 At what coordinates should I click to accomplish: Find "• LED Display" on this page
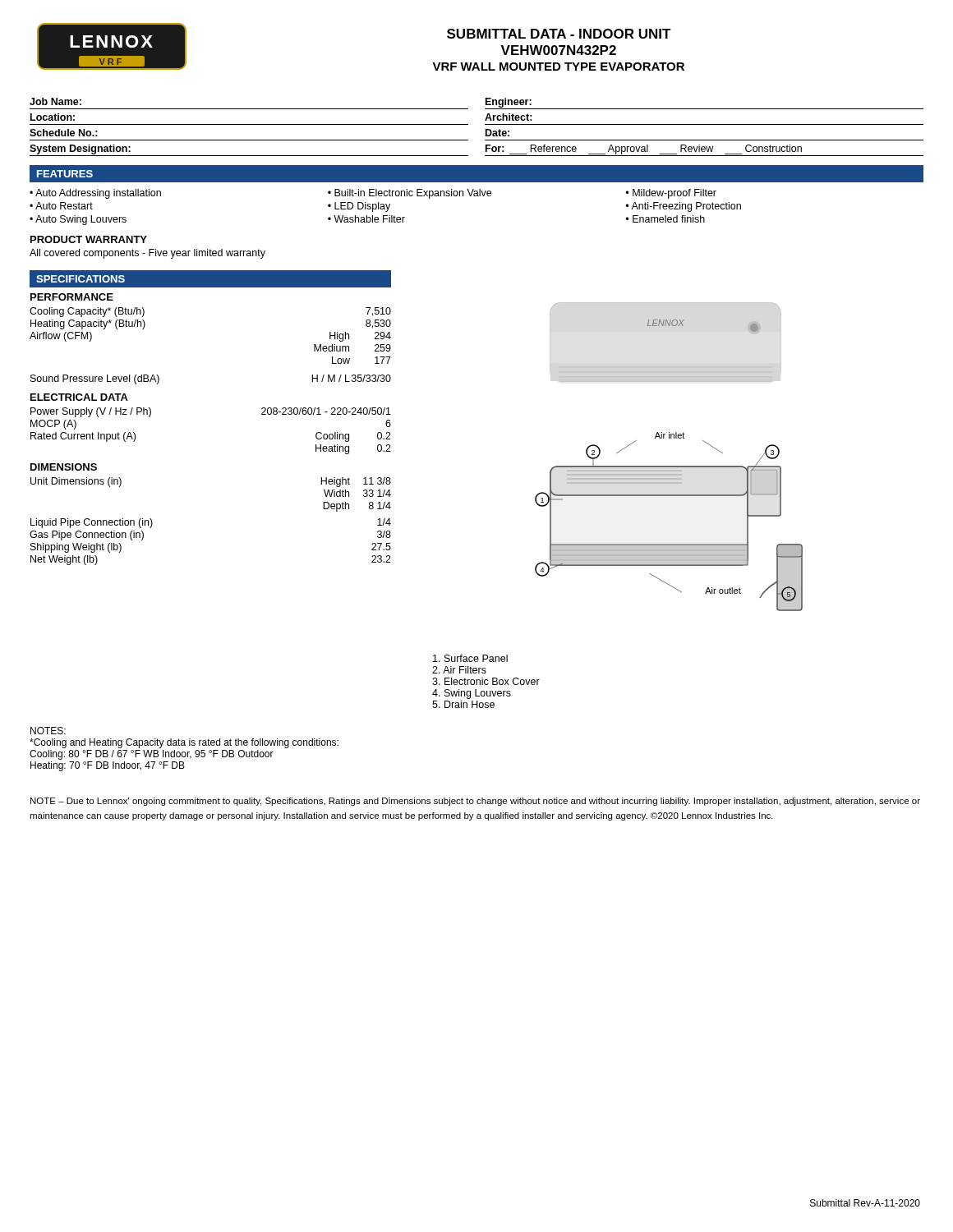tap(359, 206)
